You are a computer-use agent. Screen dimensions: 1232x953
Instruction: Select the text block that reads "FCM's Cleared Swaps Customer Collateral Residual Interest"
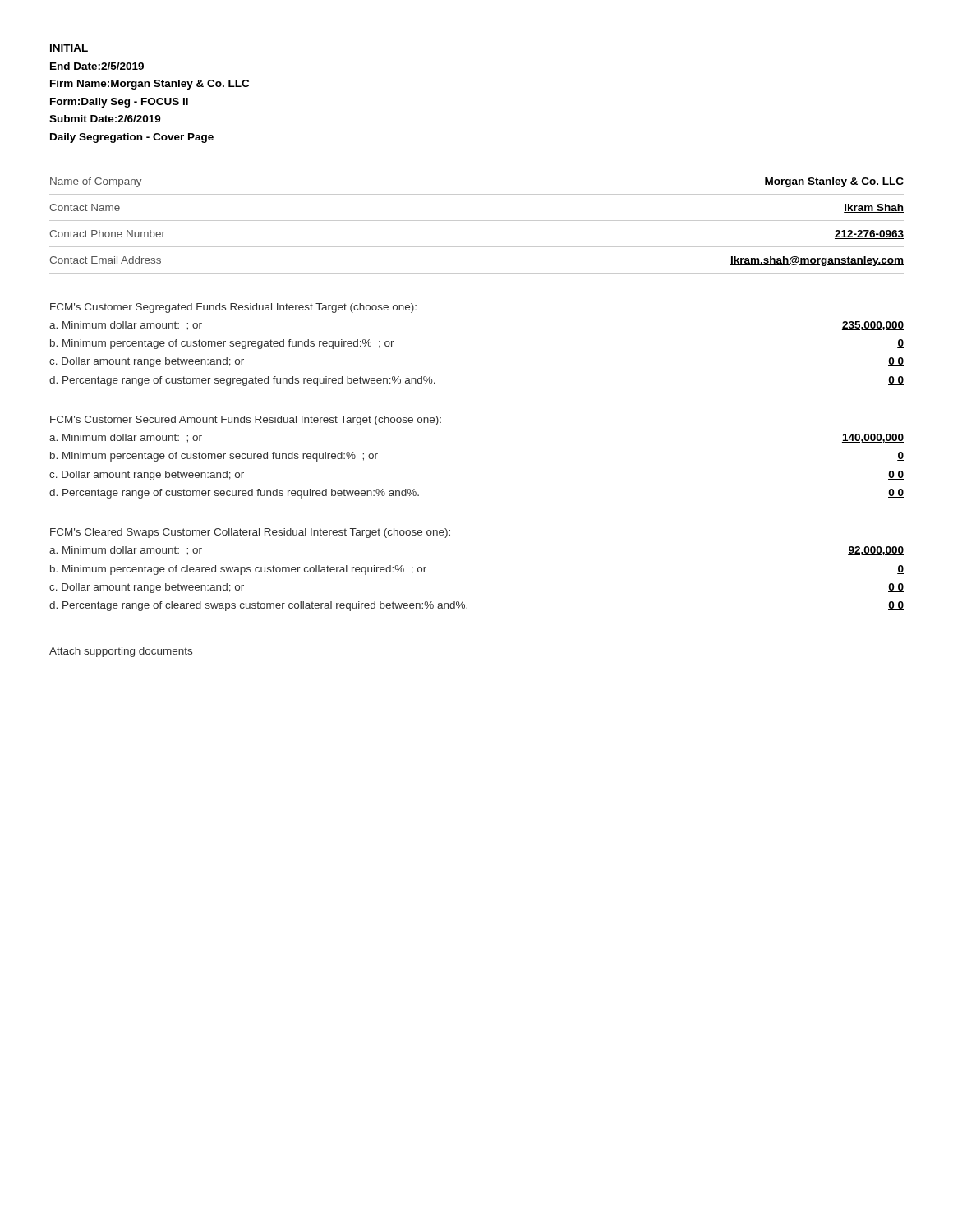point(250,533)
